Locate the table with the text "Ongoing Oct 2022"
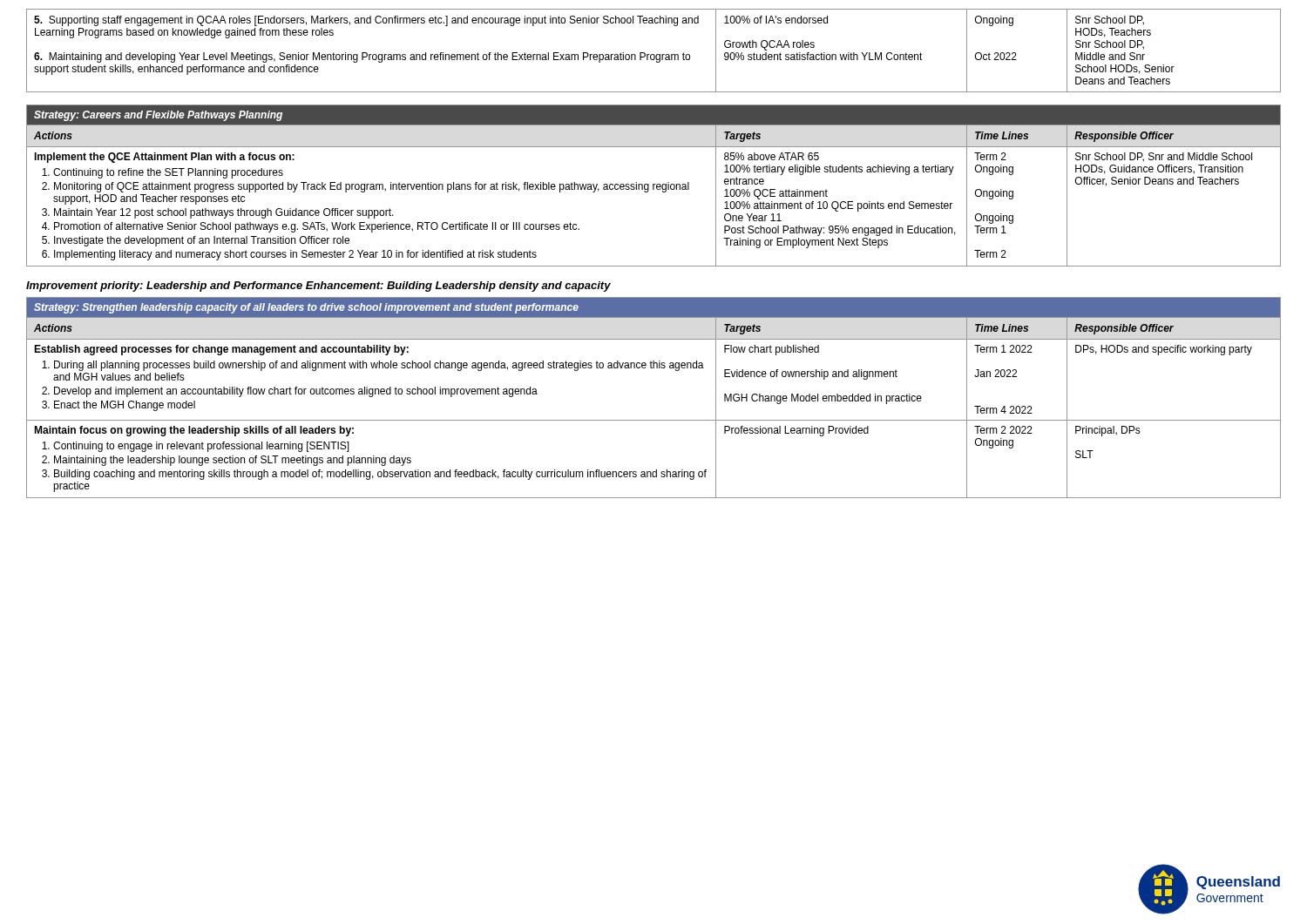 coord(654,50)
